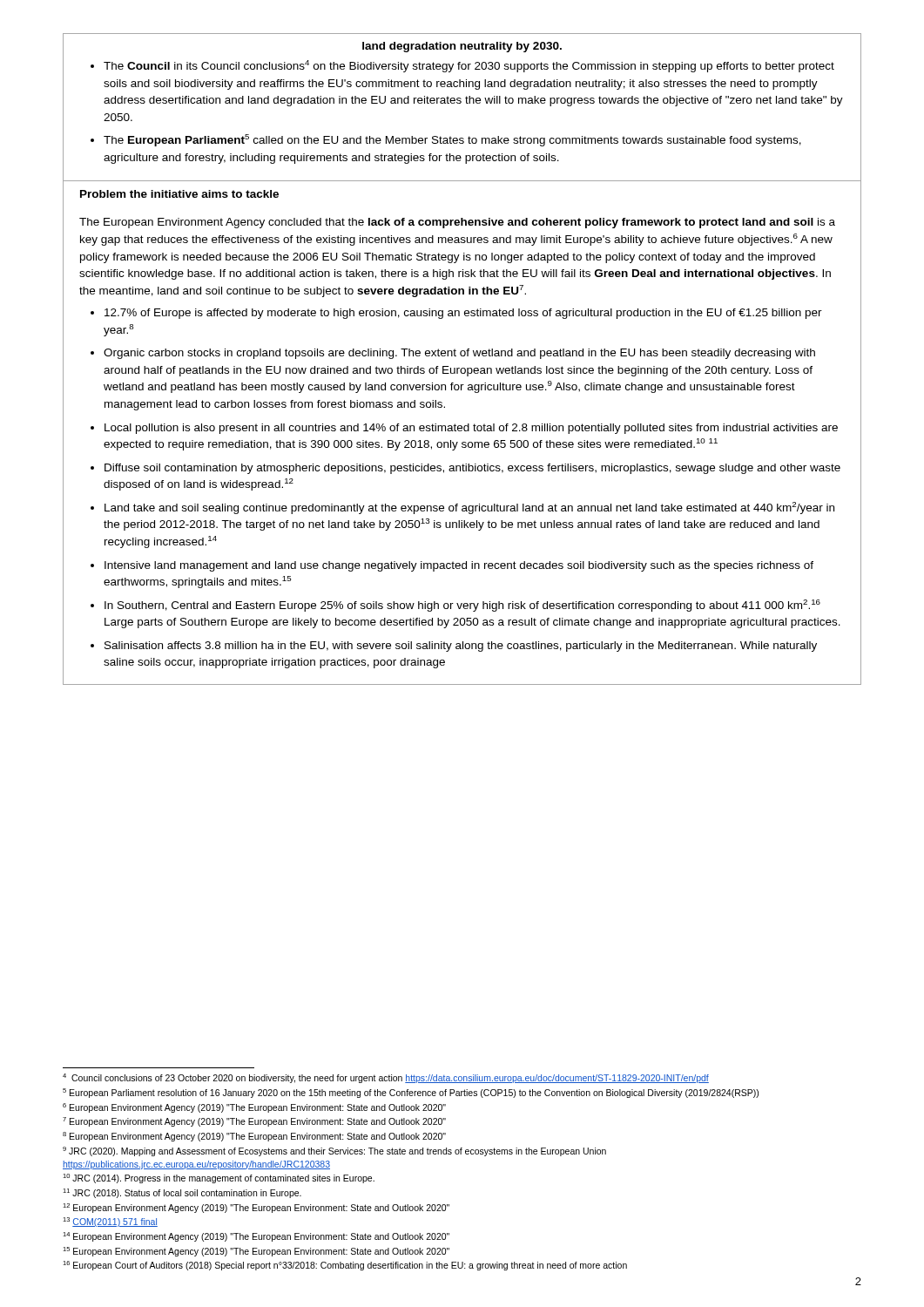Find "13 COM(2011) 571 final" on this page
This screenshot has width=924, height=1307.
click(110, 1221)
